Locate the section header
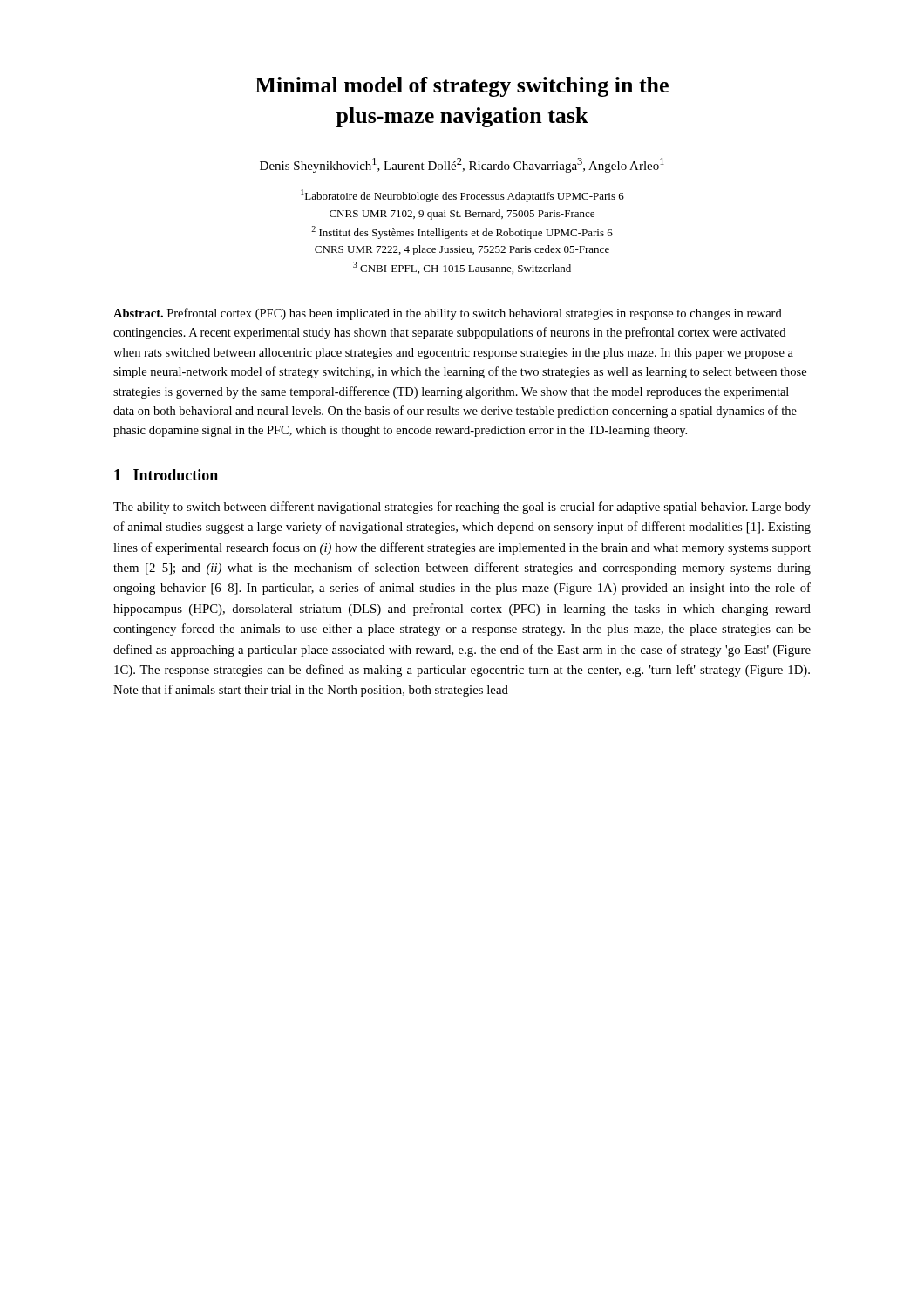 [166, 475]
